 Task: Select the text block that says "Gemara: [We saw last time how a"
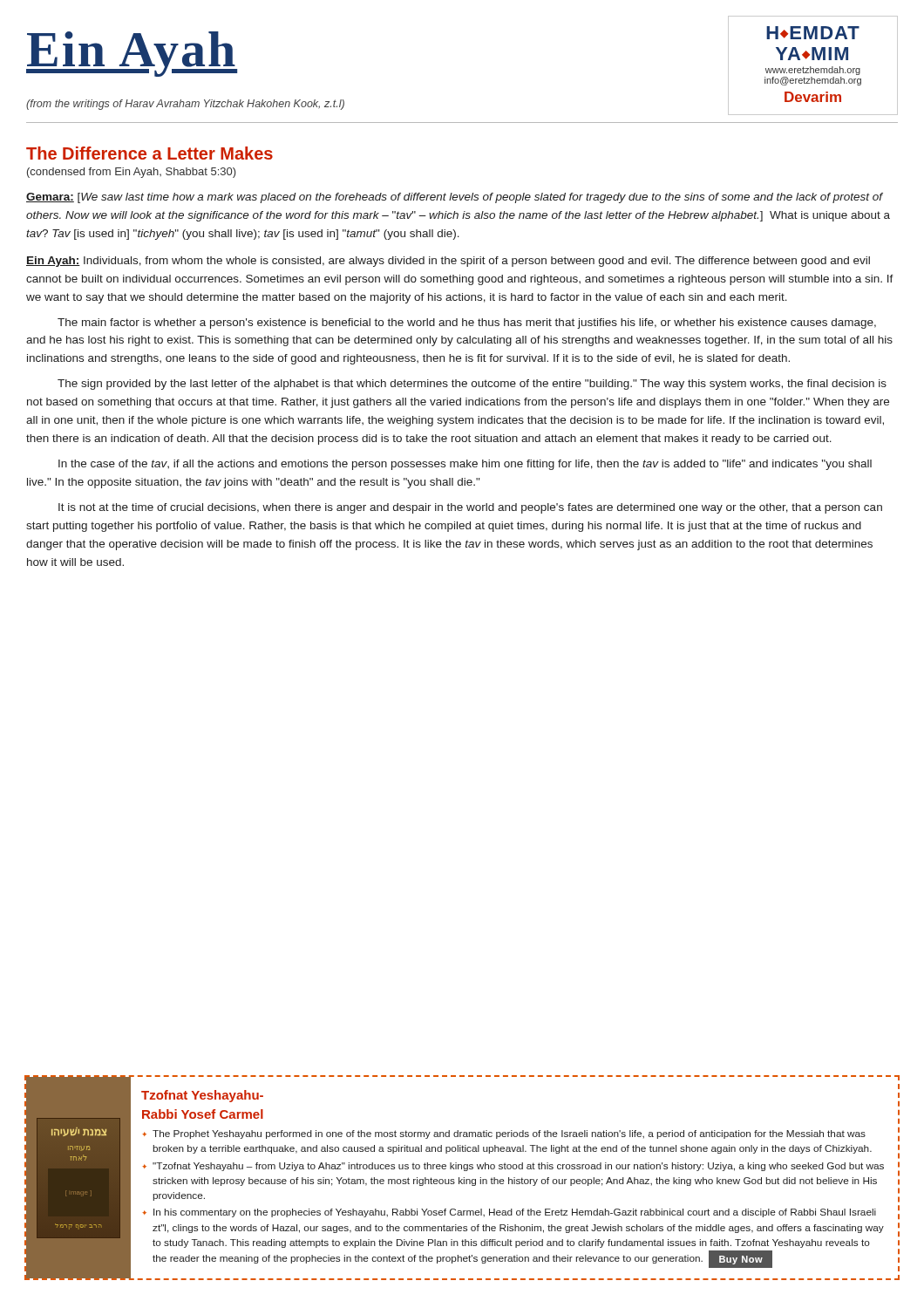(x=458, y=215)
